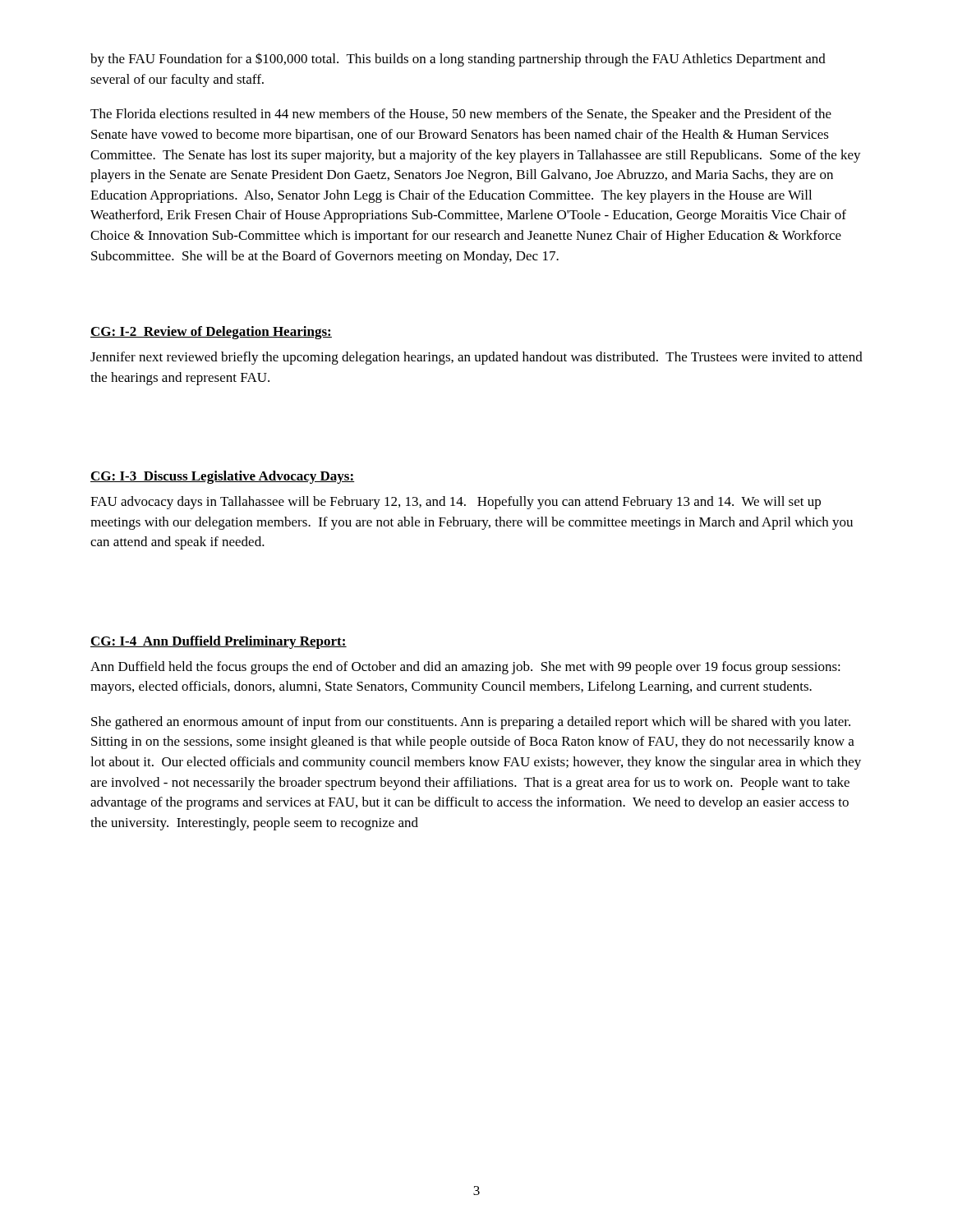Viewport: 953px width, 1232px height.
Task: Click the passage that begins "by the FAU"
Action: coord(458,69)
